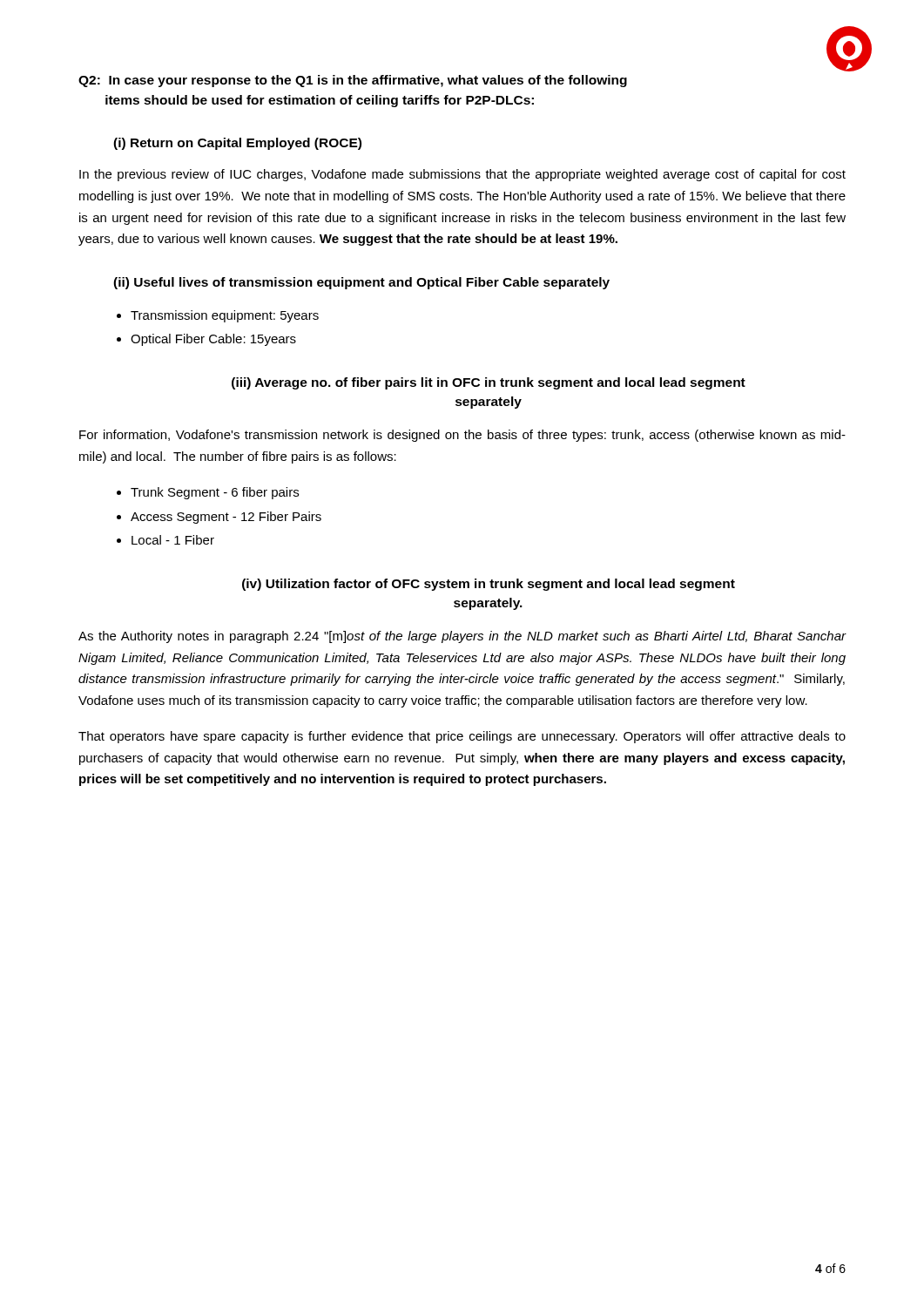Viewport: 924px width, 1307px height.
Task: Navigate to the text block starting "In the previous review of"
Action: (462, 207)
